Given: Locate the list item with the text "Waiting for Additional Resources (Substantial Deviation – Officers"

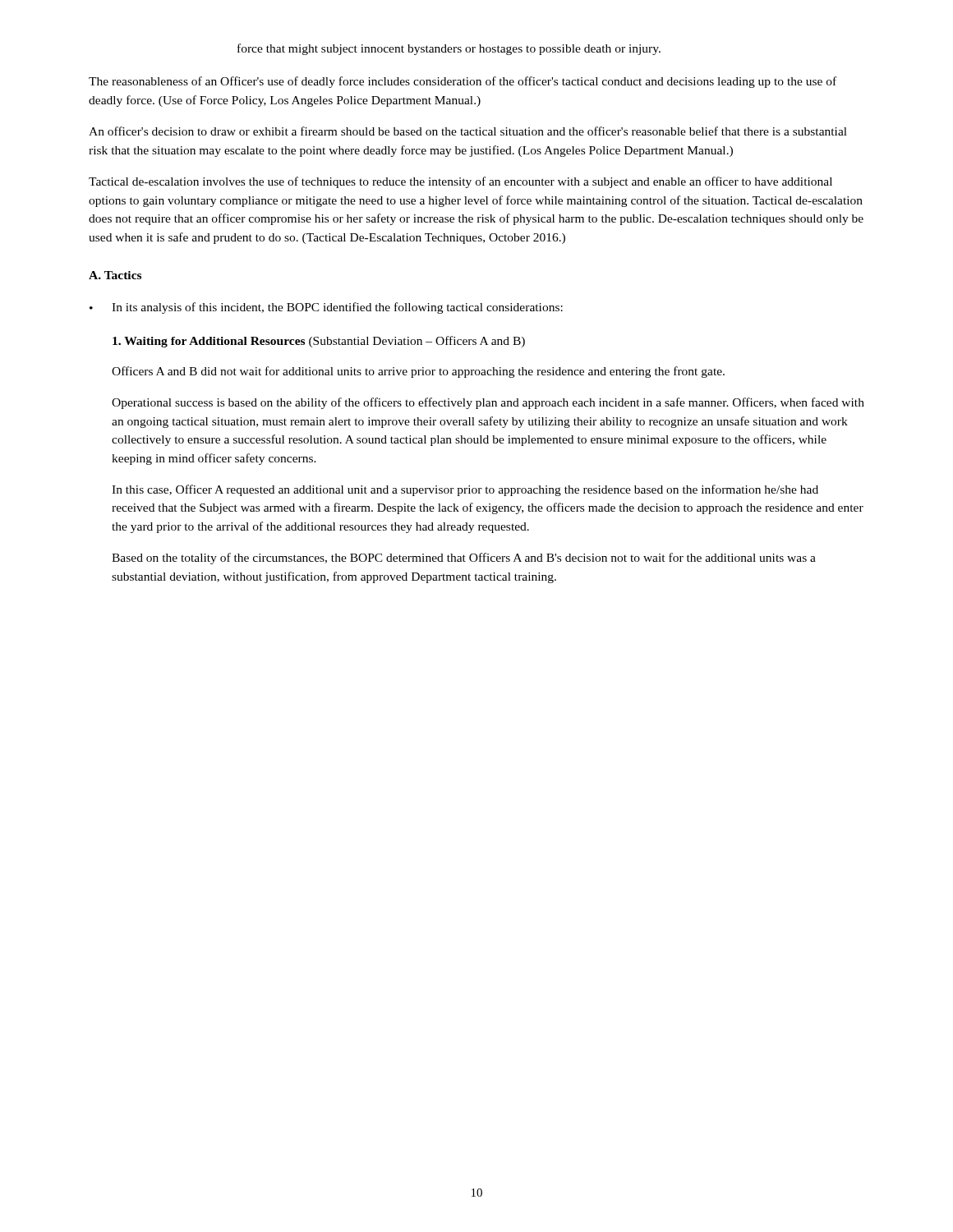Looking at the screenshot, I should (319, 341).
